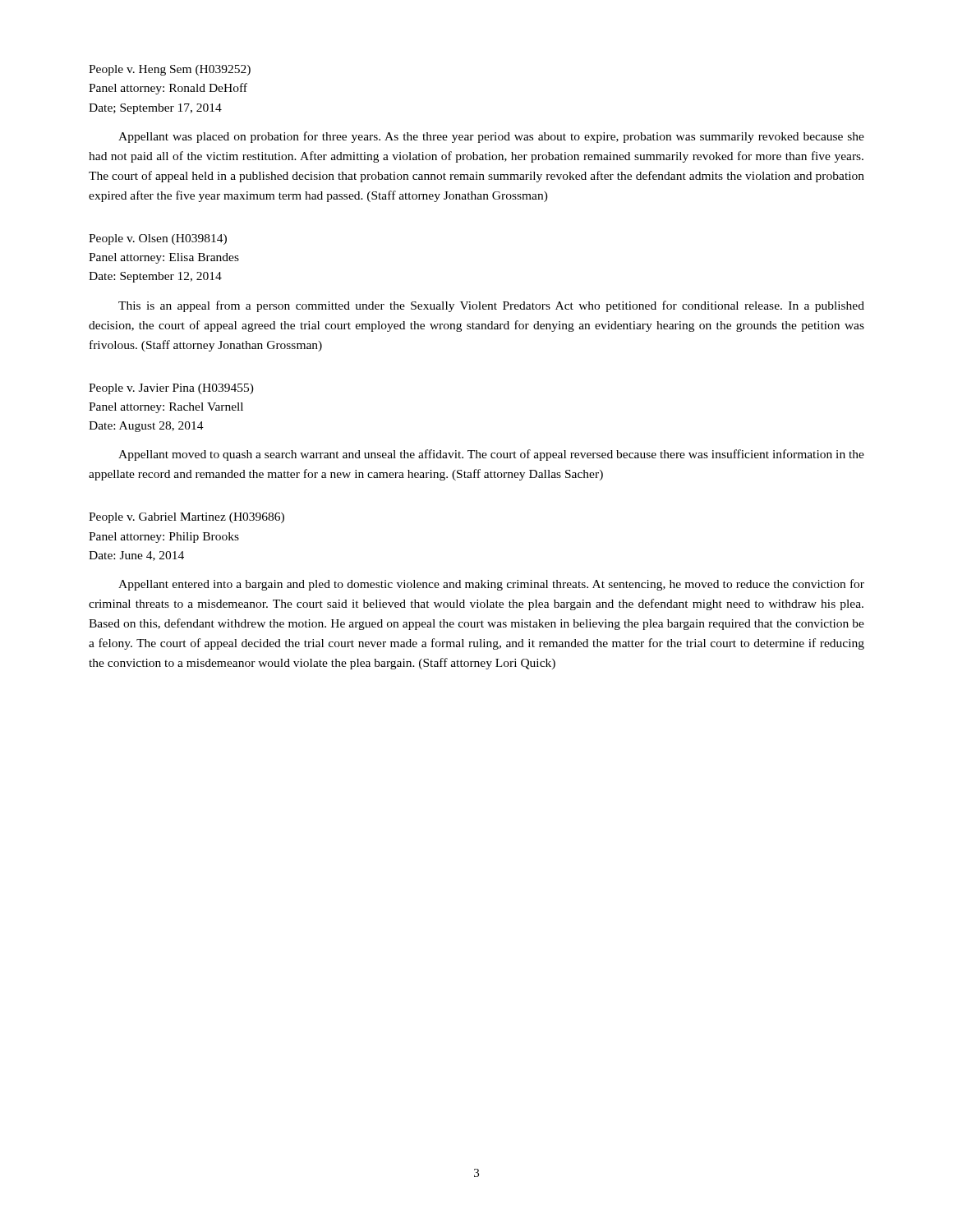Find the block on this page that starts "People v. Gabriel Martinez (H039686) Panel attorney: Philip"

pos(476,590)
